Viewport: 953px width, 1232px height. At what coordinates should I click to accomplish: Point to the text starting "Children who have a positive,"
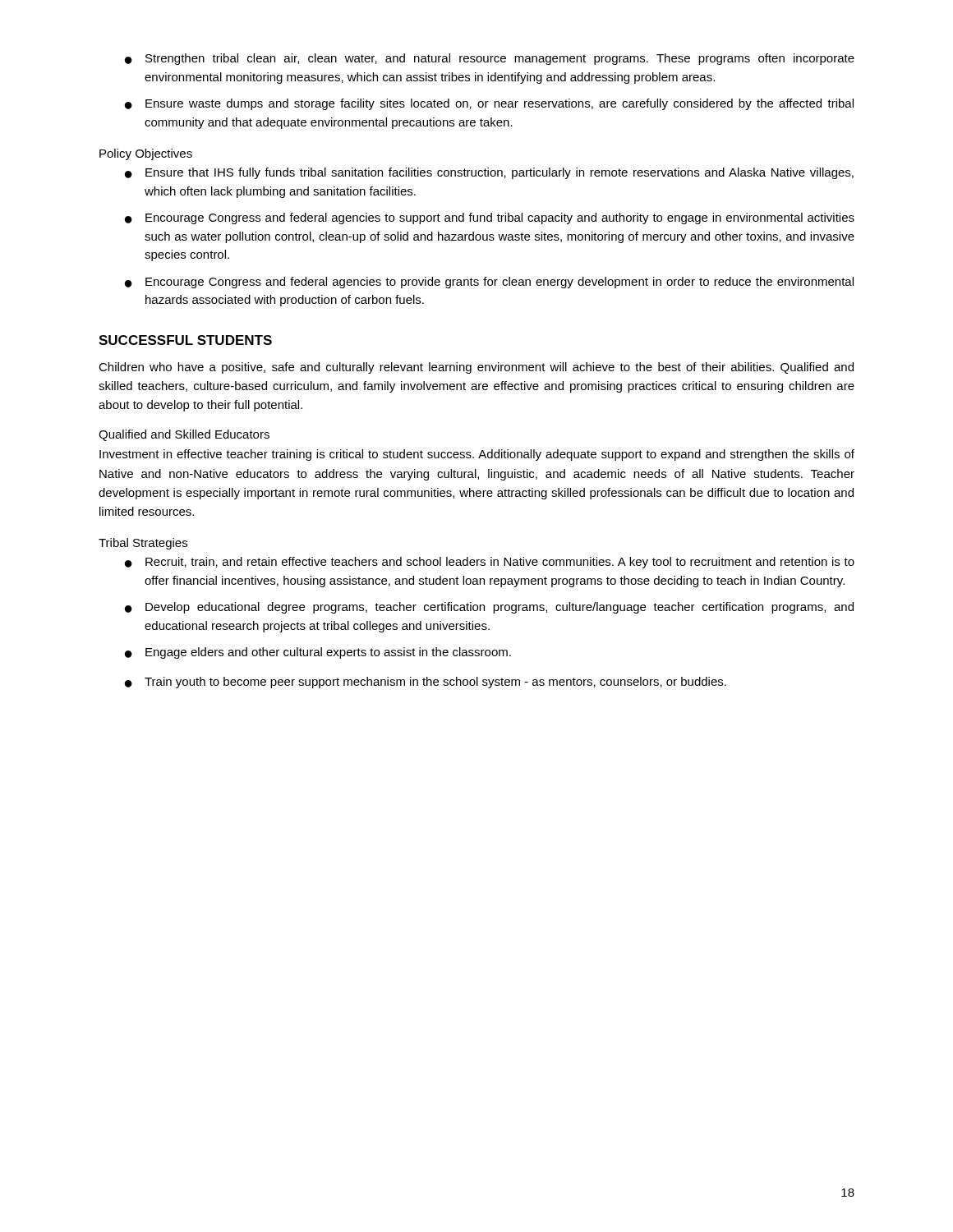(476, 385)
